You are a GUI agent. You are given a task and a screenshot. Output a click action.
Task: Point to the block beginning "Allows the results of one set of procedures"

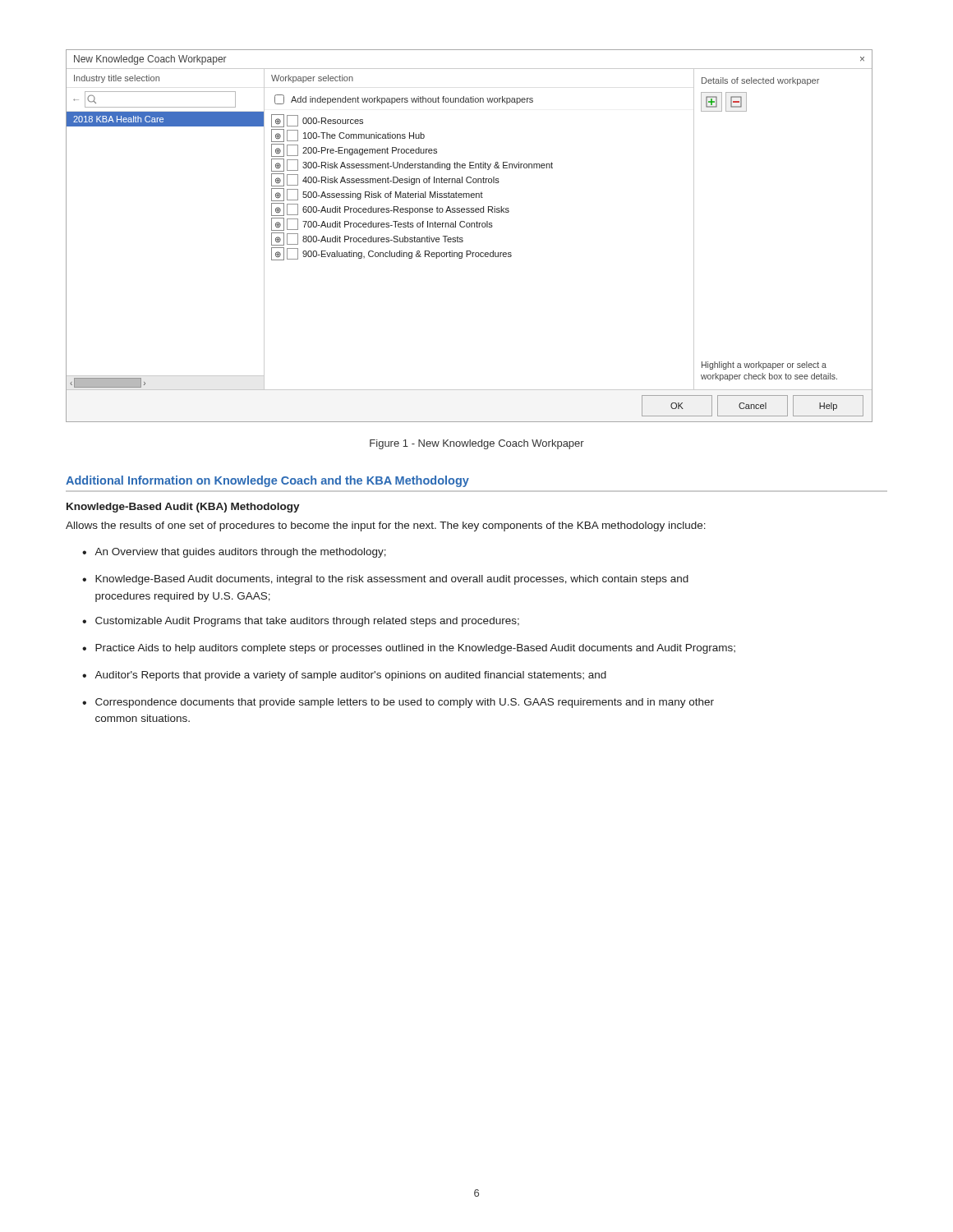386,525
